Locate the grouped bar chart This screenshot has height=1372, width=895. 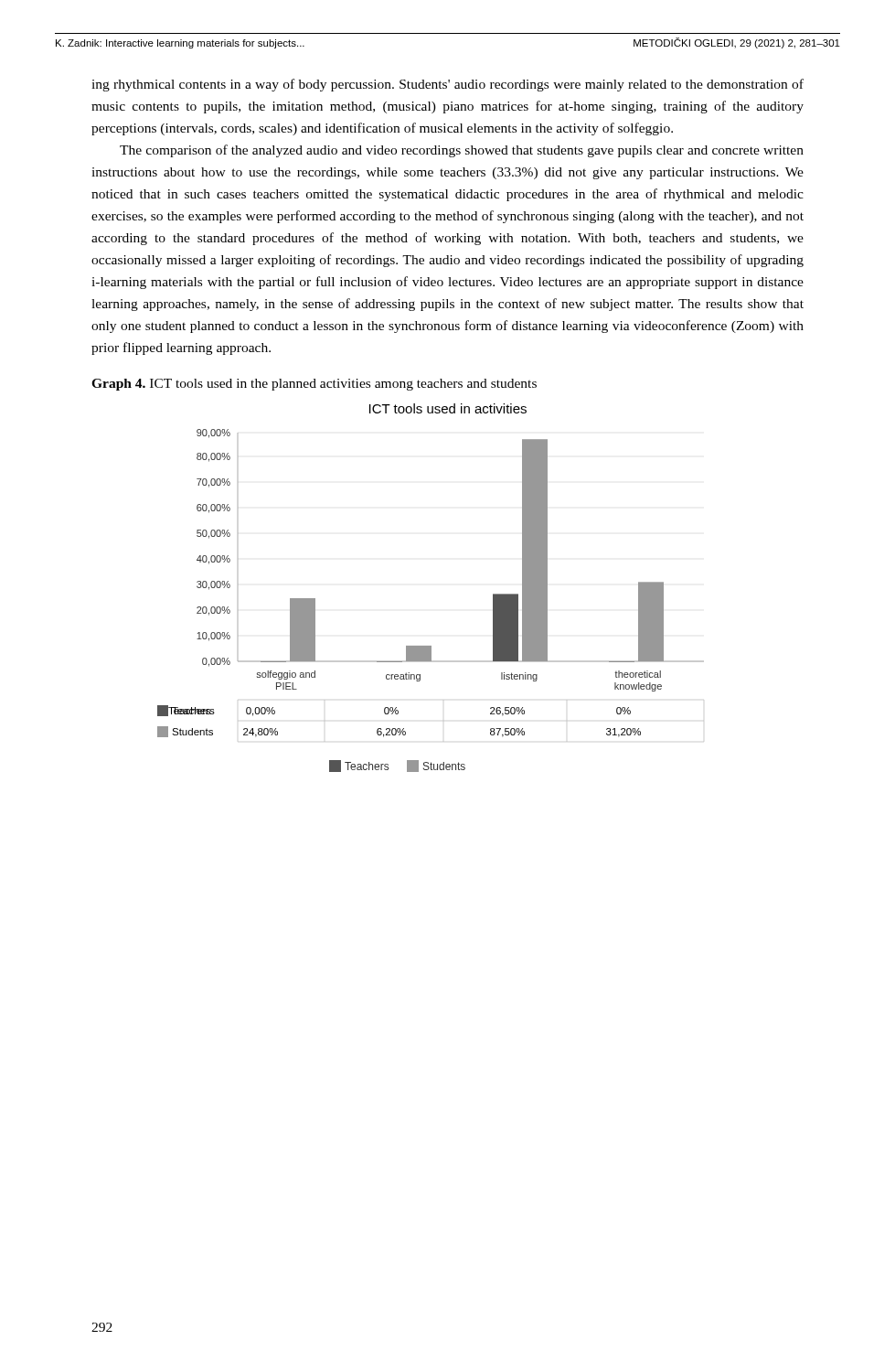pos(448,591)
